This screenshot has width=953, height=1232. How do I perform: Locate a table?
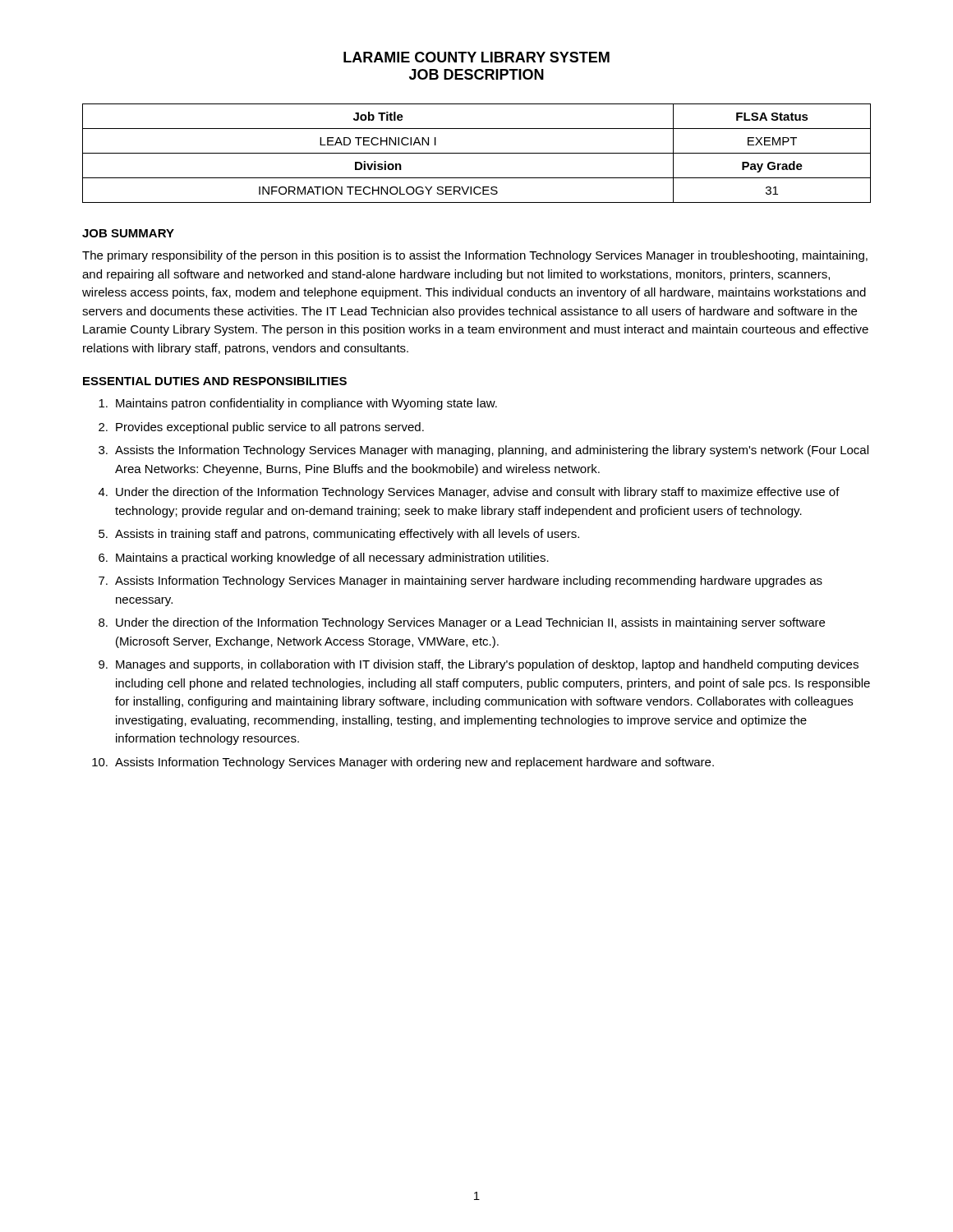click(476, 153)
